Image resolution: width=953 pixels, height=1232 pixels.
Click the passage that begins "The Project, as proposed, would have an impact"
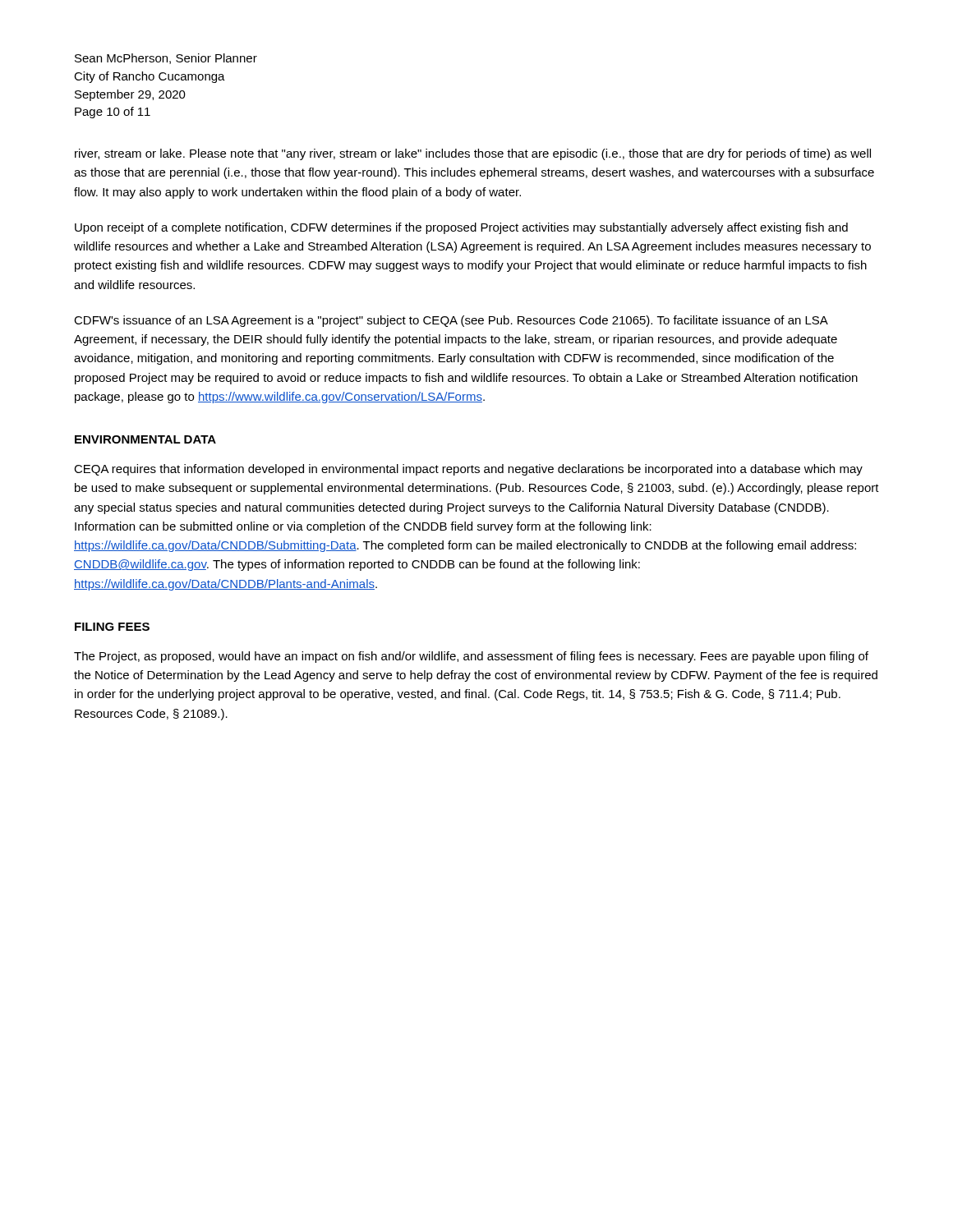click(x=476, y=684)
